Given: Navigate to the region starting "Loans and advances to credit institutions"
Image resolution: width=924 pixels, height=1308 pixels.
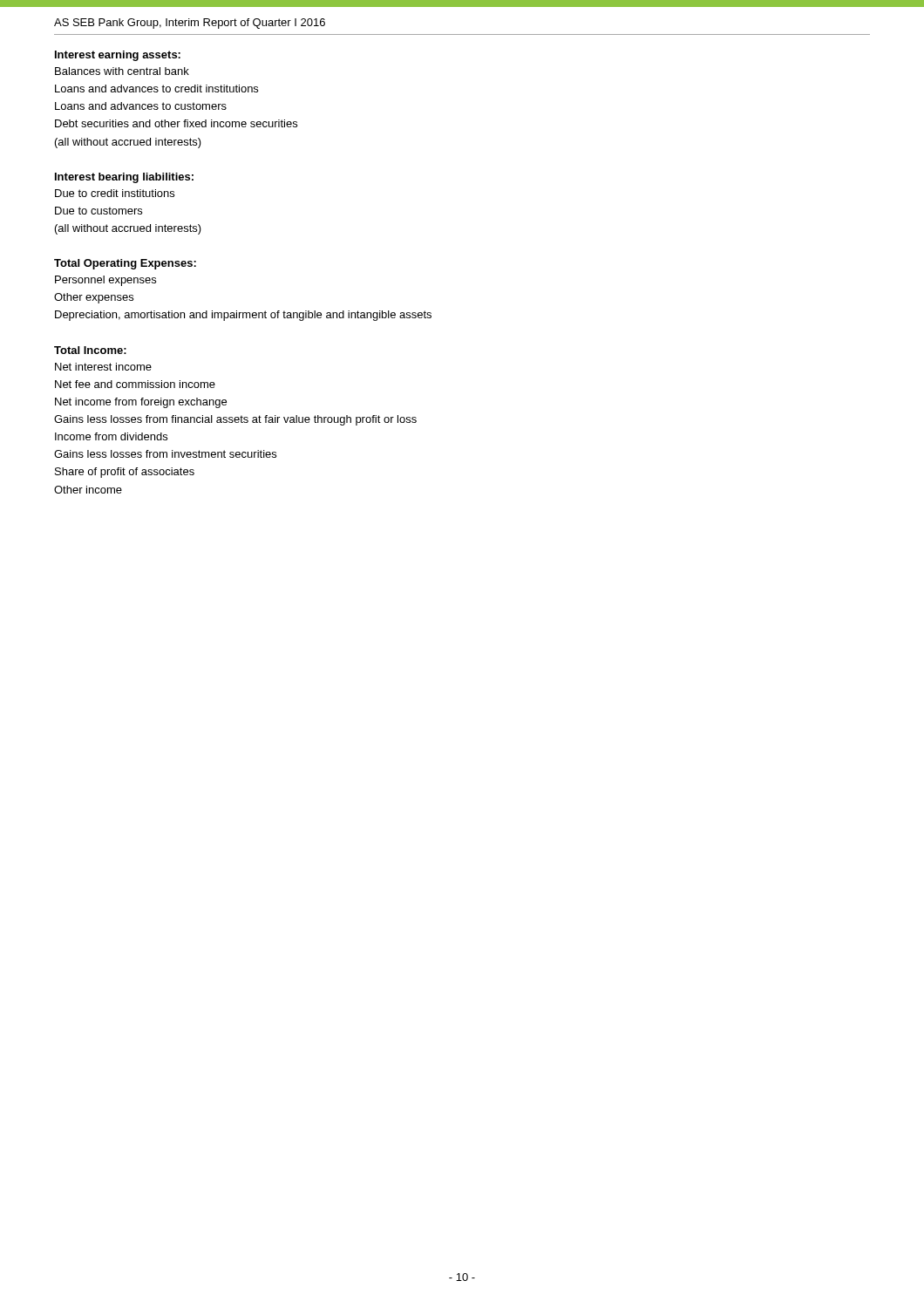Looking at the screenshot, I should (x=156, y=89).
